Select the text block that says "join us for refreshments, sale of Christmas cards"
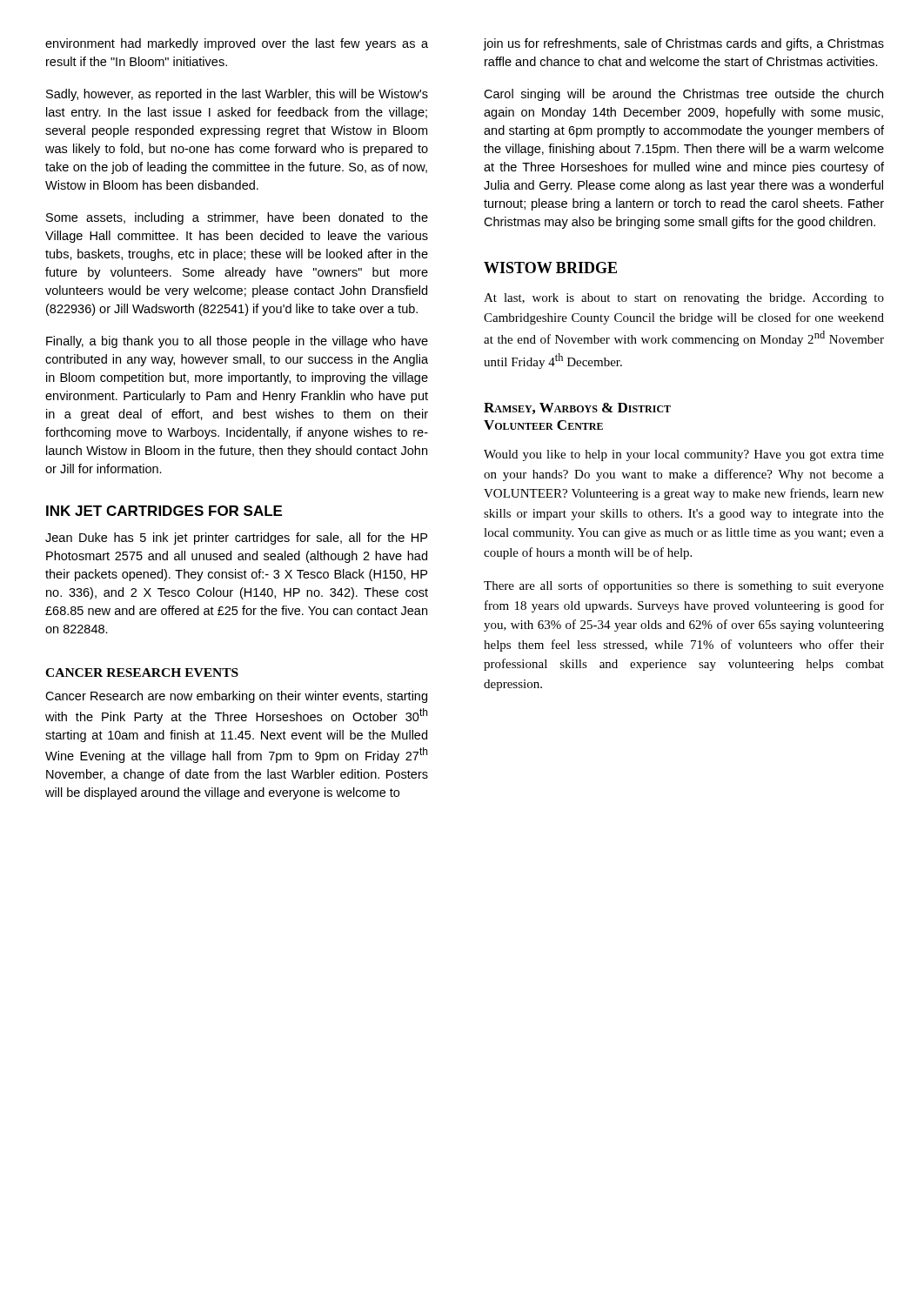This screenshot has width=924, height=1305. pyautogui.click(x=684, y=53)
